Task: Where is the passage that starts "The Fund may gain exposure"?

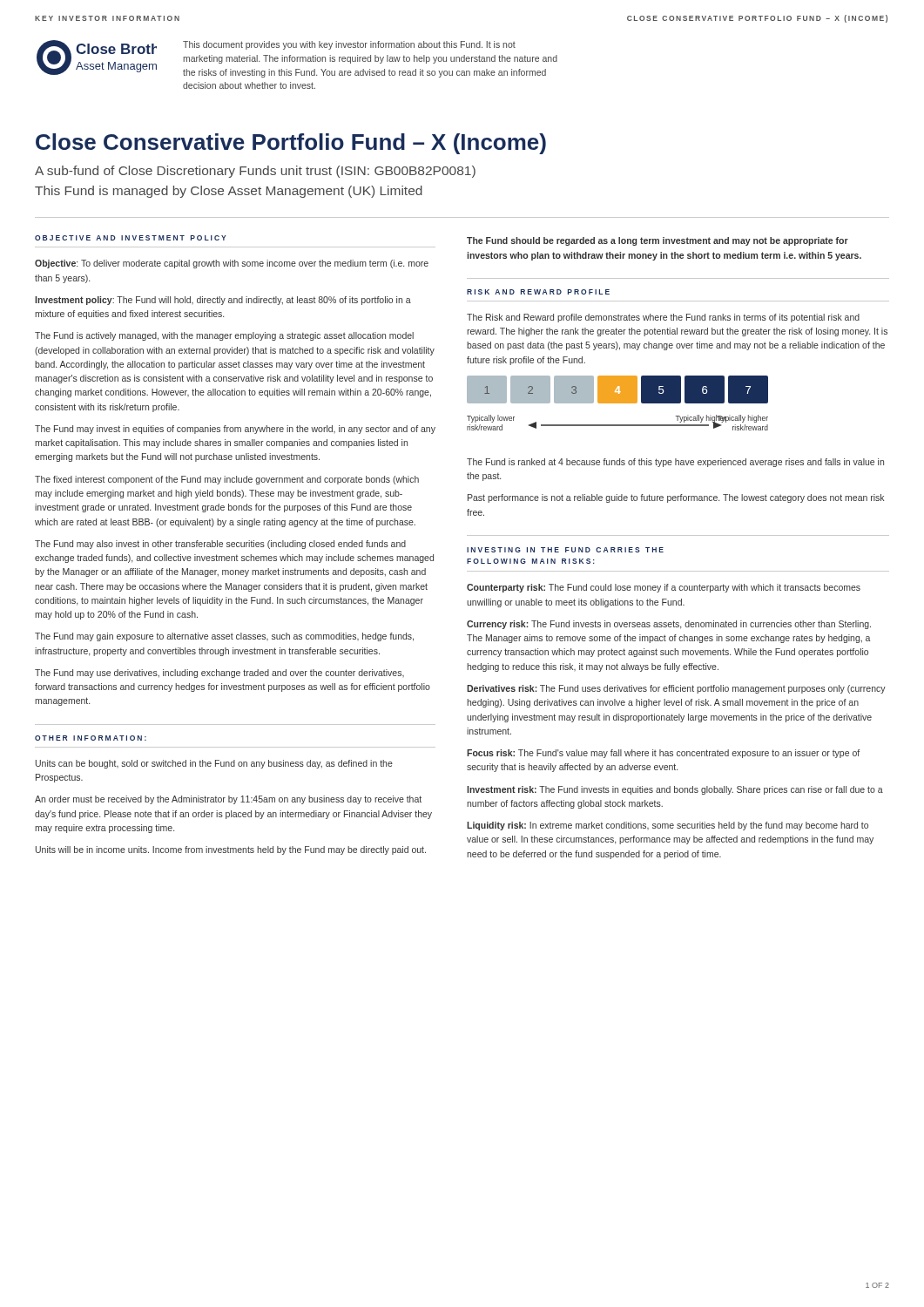Action: pyautogui.click(x=225, y=644)
